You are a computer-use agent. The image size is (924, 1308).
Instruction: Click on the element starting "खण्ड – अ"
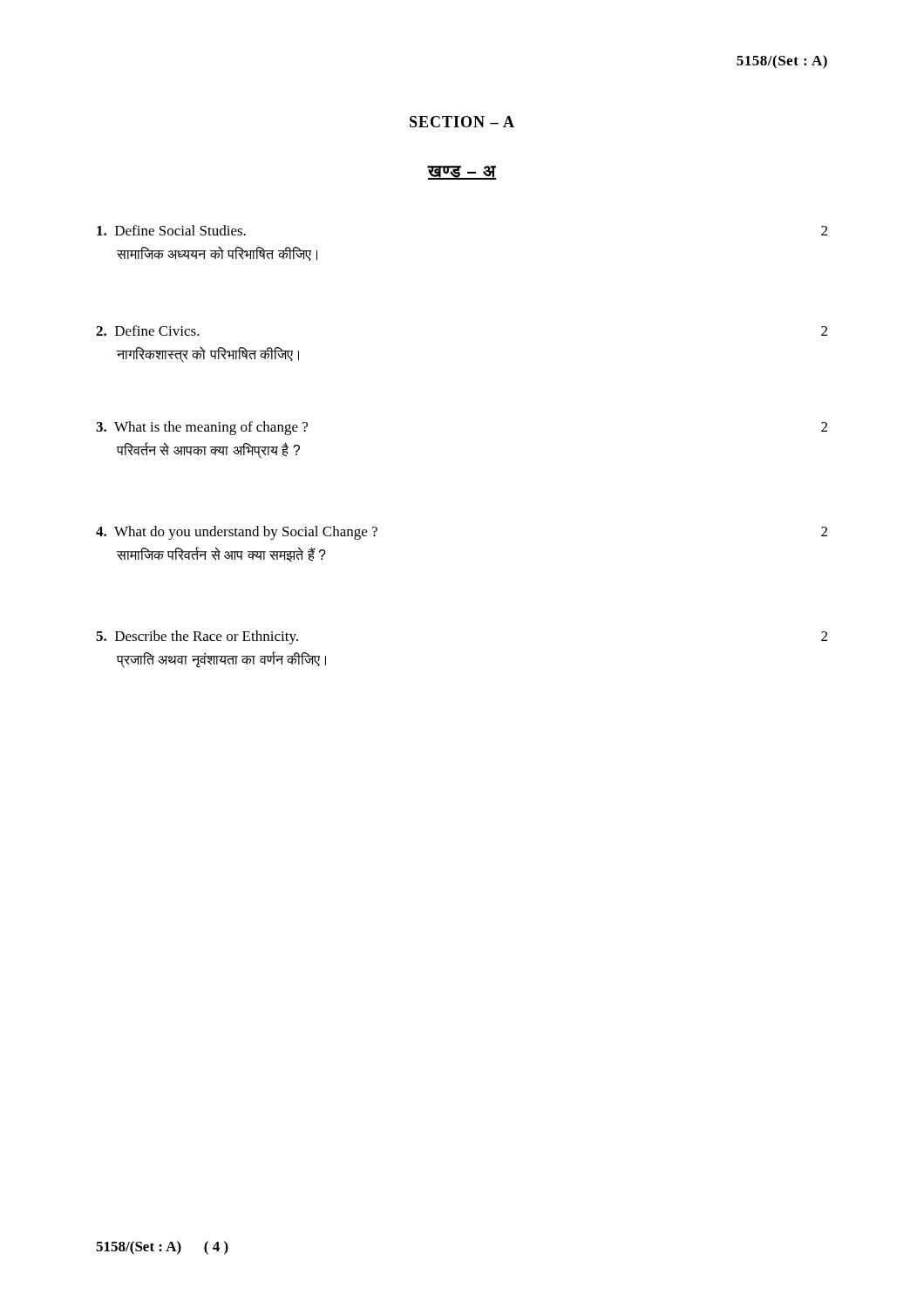pyautogui.click(x=462, y=171)
